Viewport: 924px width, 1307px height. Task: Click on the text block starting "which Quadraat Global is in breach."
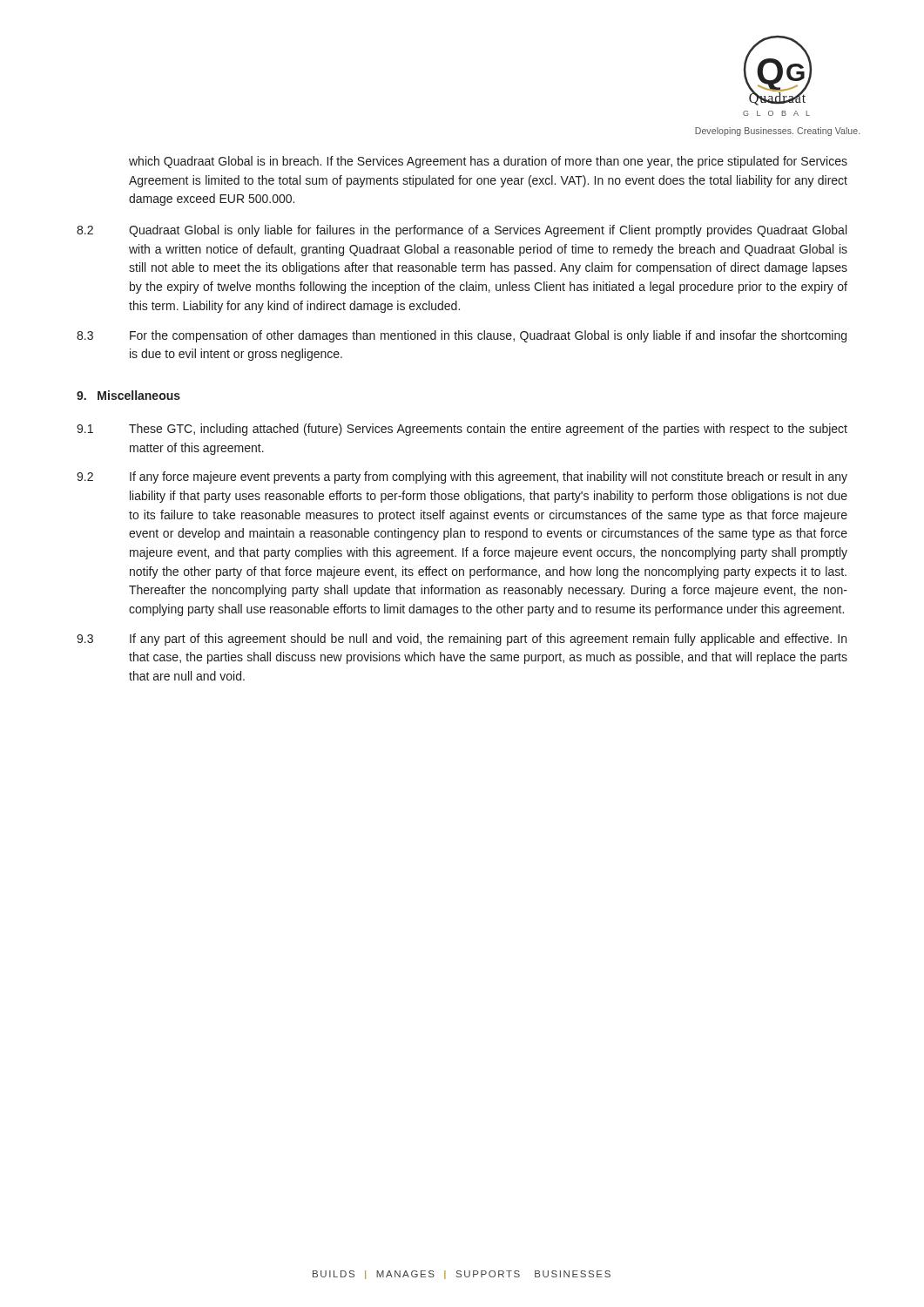coord(488,180)
